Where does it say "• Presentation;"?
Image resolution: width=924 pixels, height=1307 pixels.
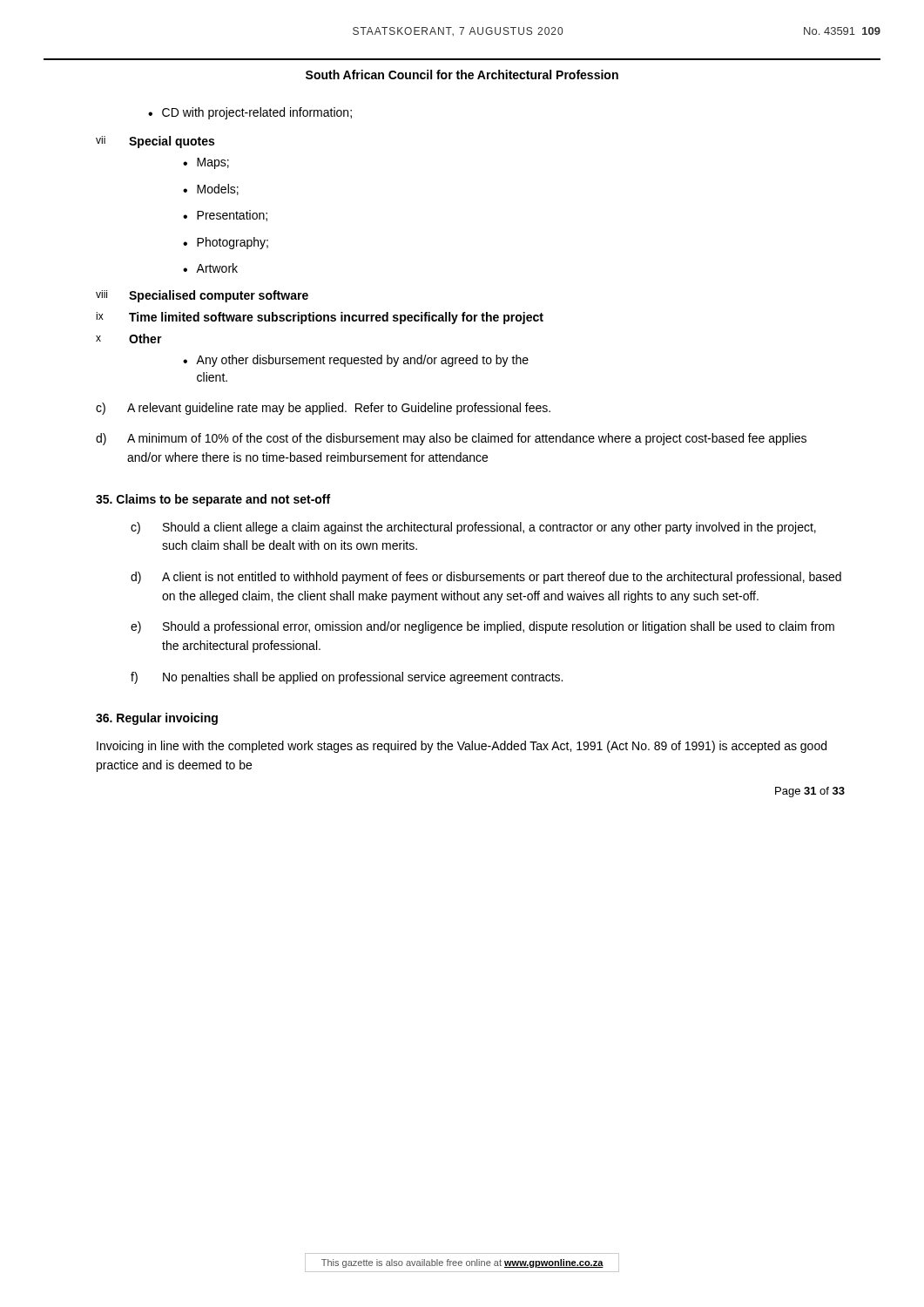(226, 217)
